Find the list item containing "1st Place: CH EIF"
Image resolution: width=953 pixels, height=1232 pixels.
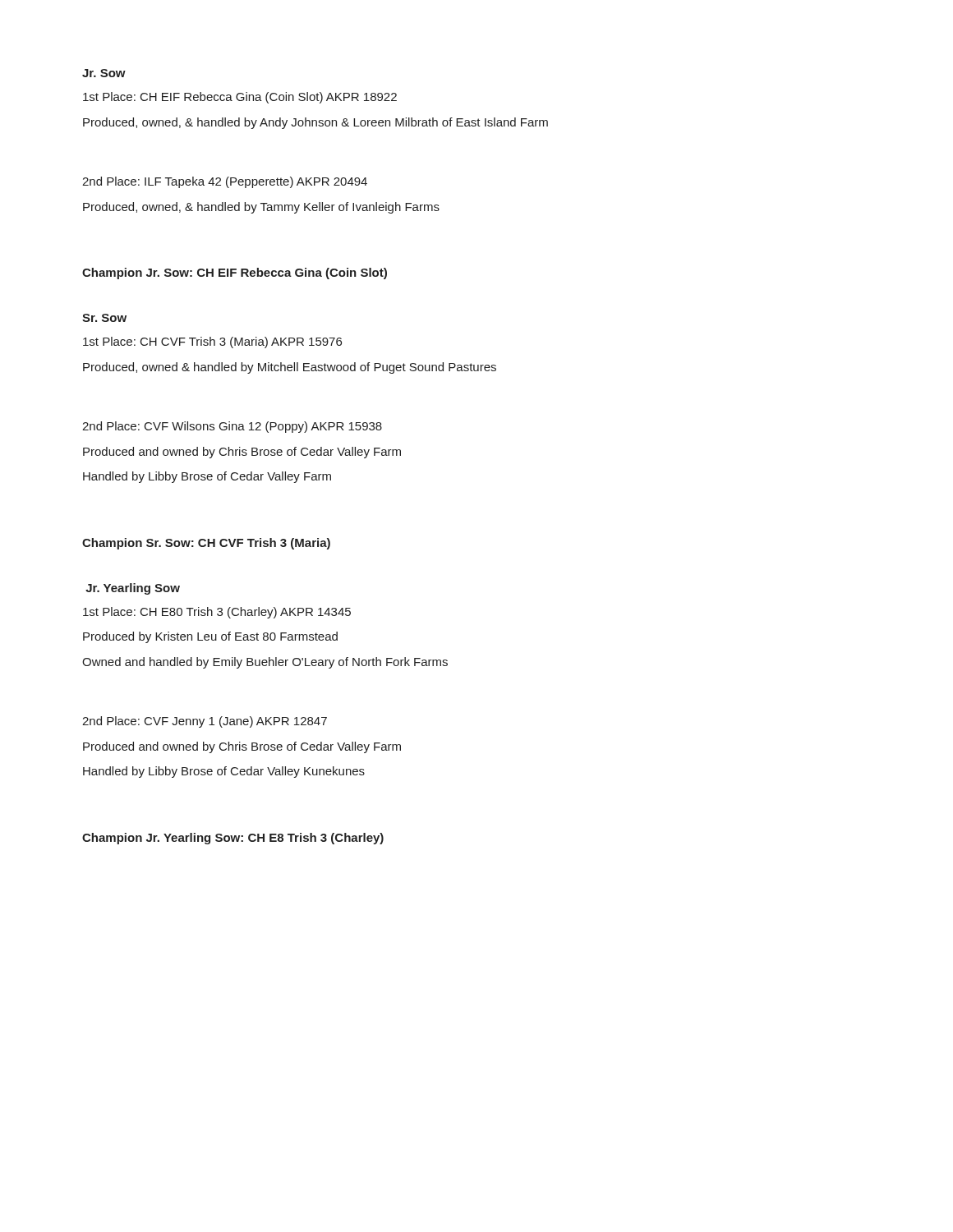coord(240,97)
